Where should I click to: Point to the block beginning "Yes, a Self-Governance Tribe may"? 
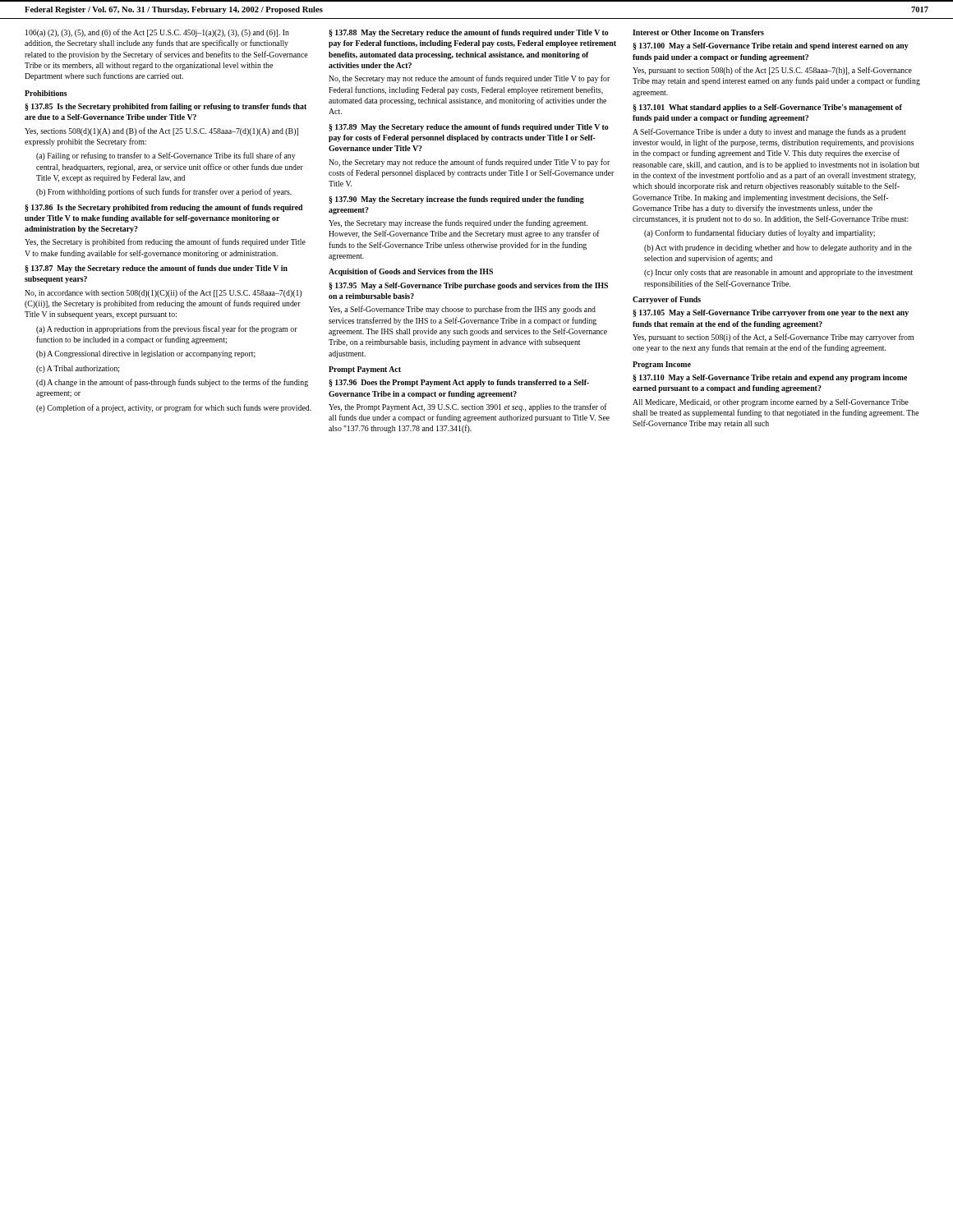[x=468, y=331]
